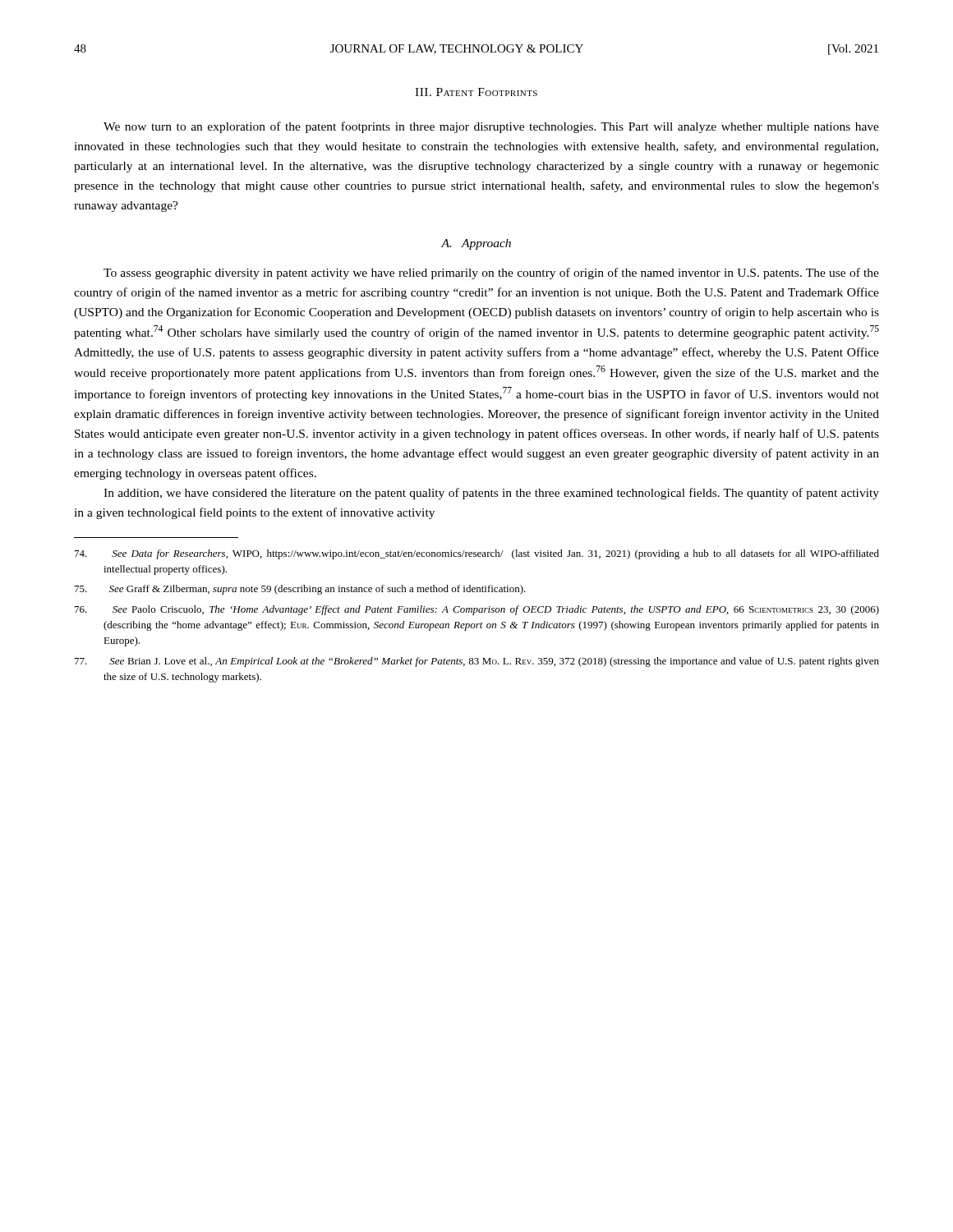Screen dimensions: 1232x953
Task: Point to the text starting "See Paolo Criscuolo, The ‘Home Advantage’"
Action: (476, 624)
